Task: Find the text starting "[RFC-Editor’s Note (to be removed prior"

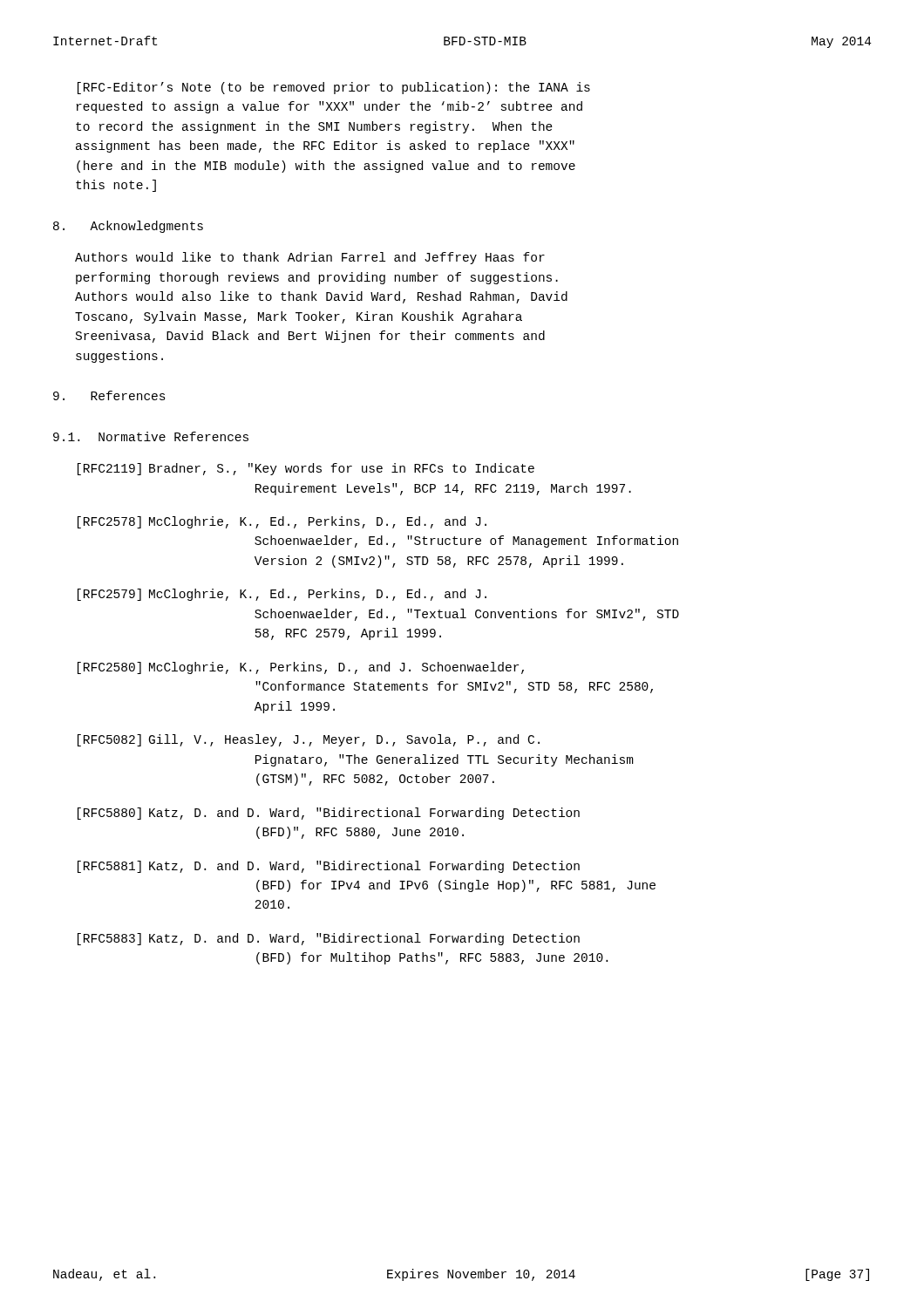Action: click(322, 137)
